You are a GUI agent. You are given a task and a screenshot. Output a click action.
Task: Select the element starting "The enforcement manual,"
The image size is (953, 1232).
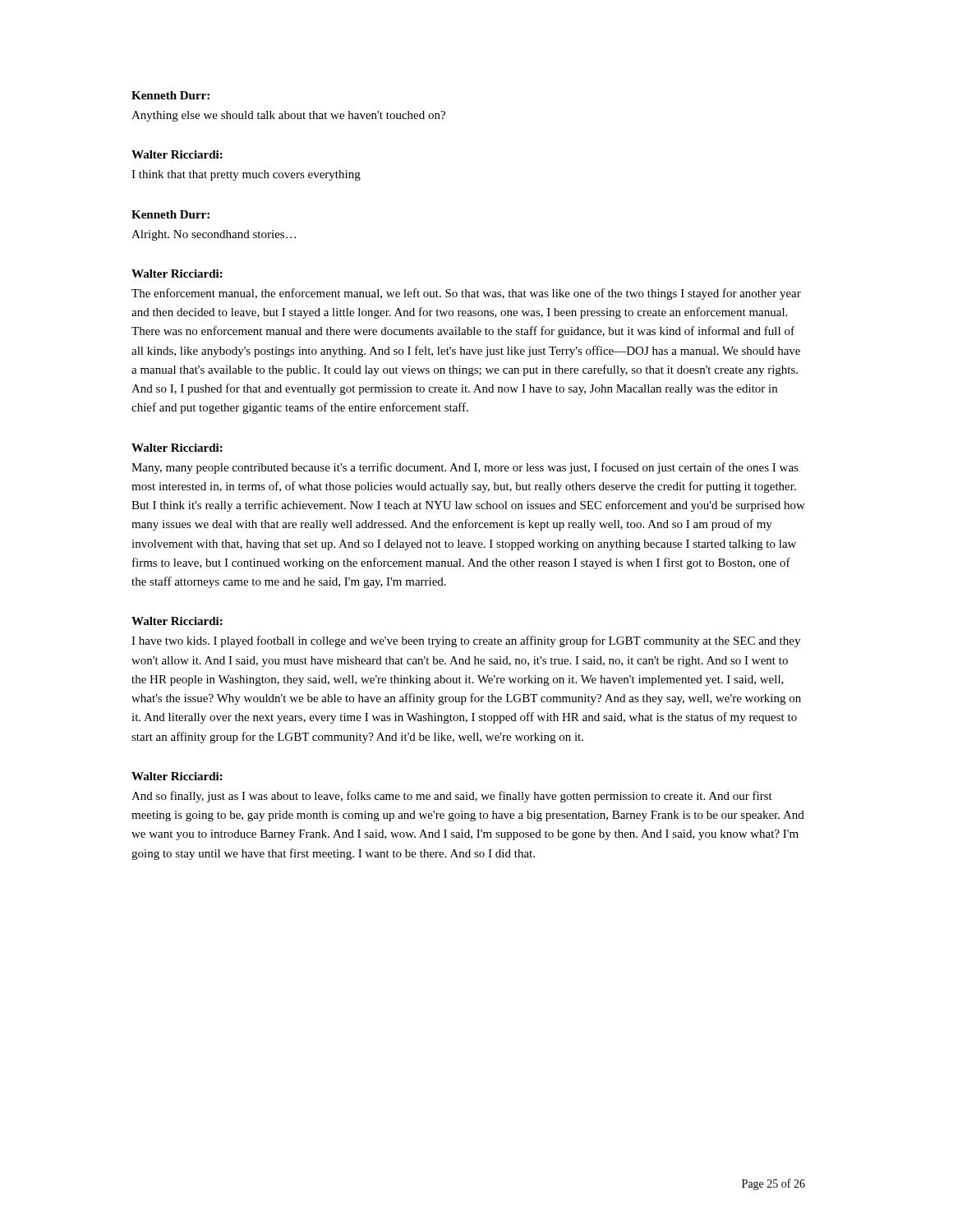[x=466, y=350]
